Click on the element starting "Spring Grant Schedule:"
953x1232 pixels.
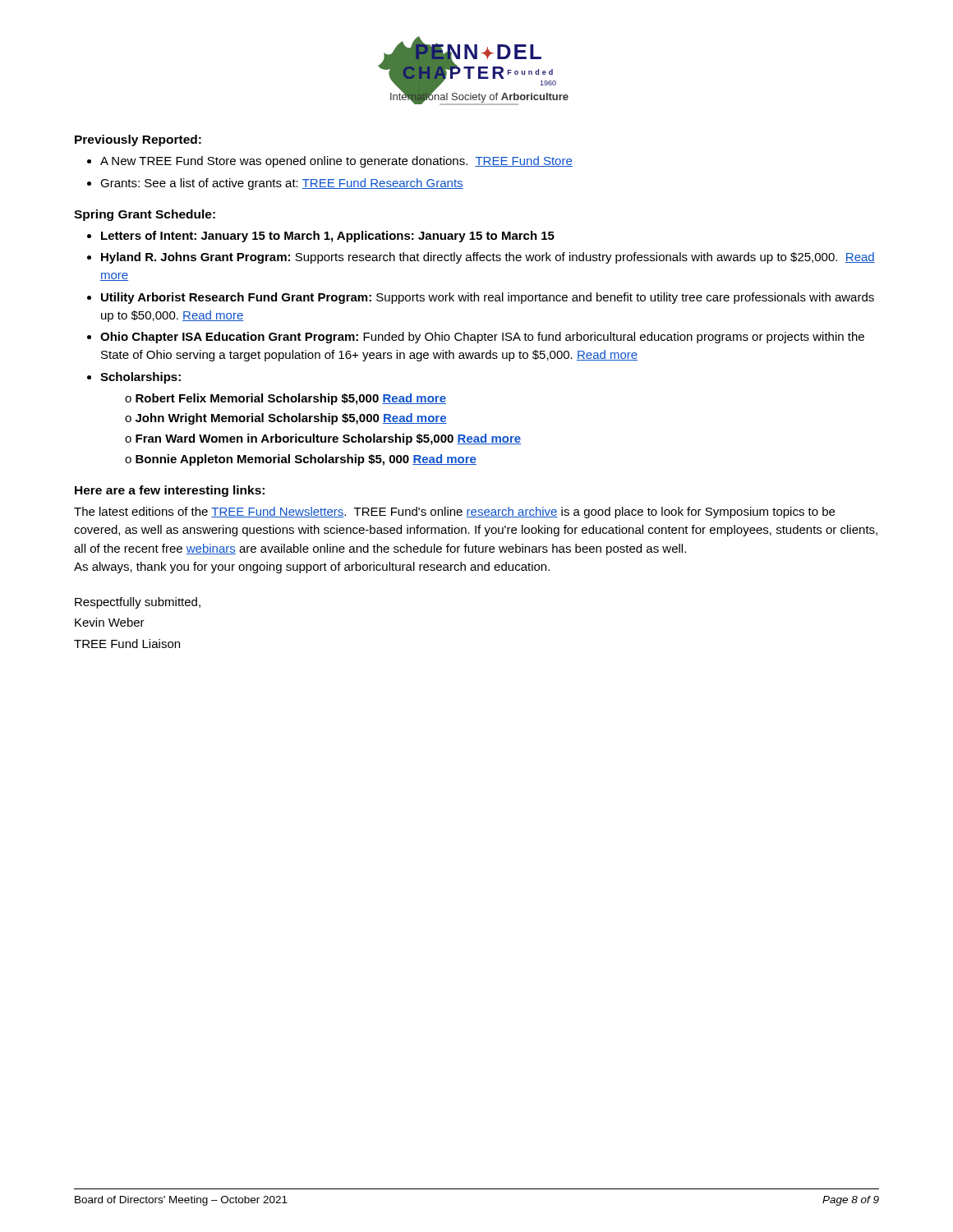(145, 214)
